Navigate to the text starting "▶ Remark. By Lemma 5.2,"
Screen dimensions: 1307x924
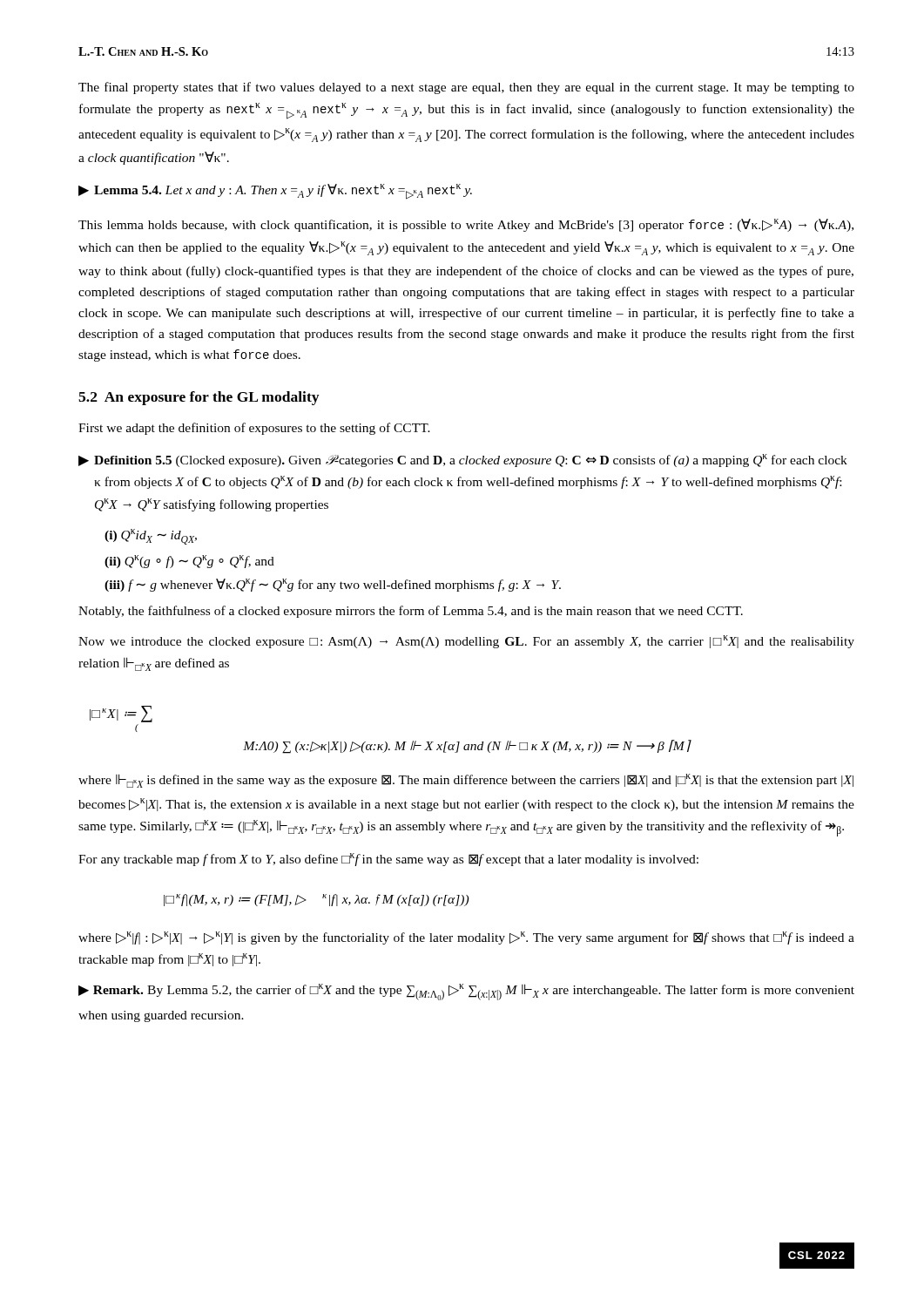[x=466, y=1002]
